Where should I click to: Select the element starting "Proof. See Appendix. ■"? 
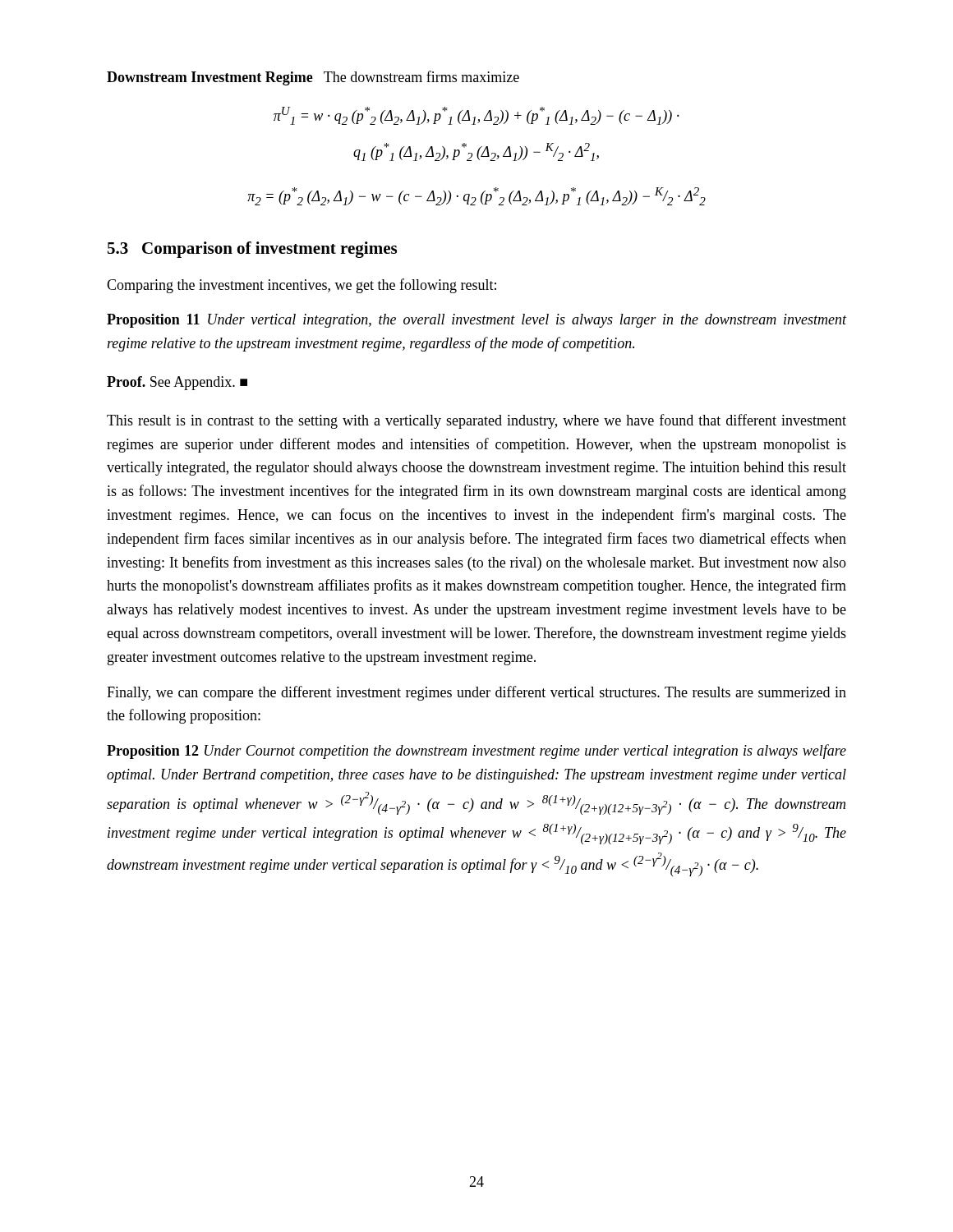coord(177,382)
